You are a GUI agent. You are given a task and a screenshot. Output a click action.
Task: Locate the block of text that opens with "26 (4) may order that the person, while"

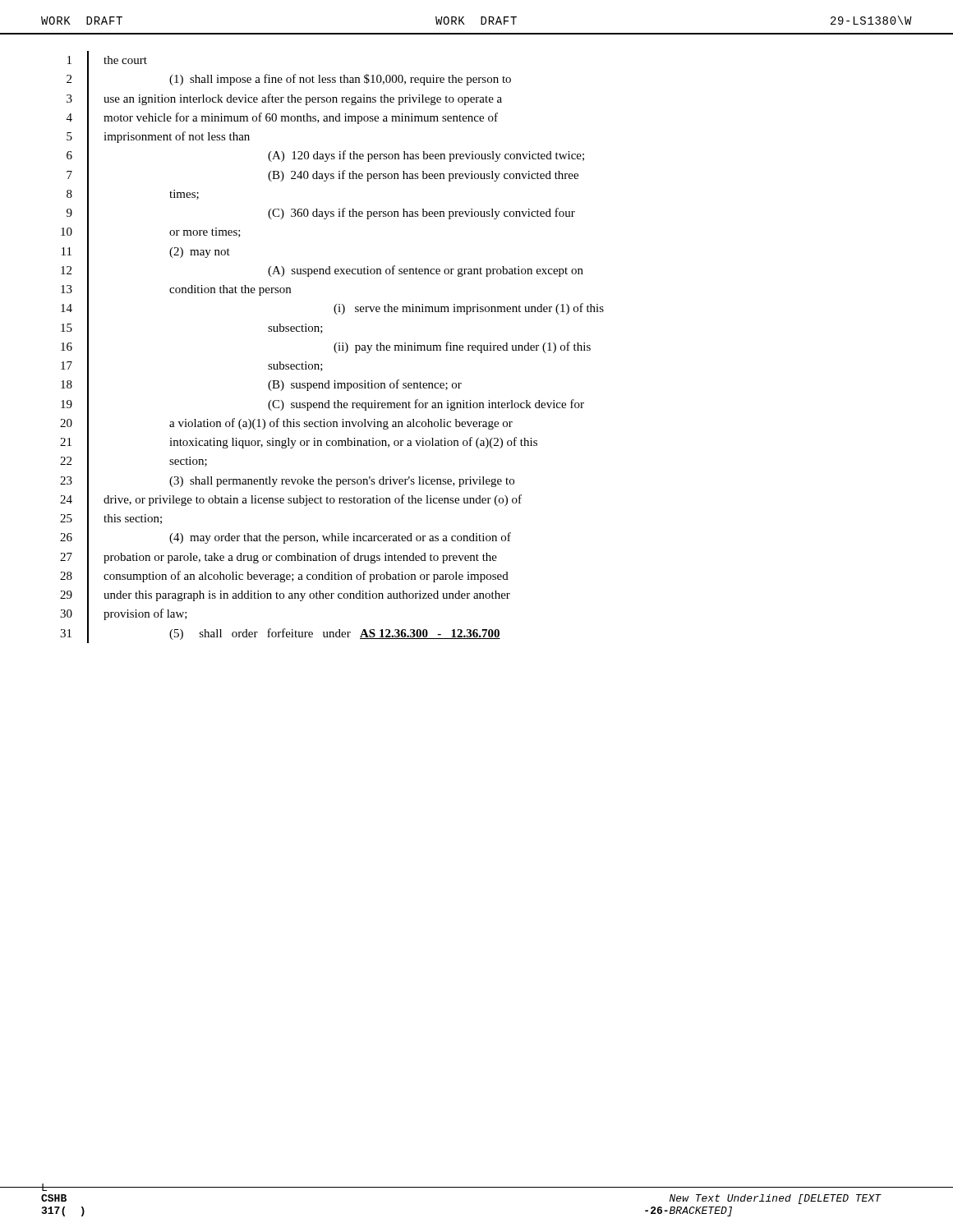[x=476, y=538]
